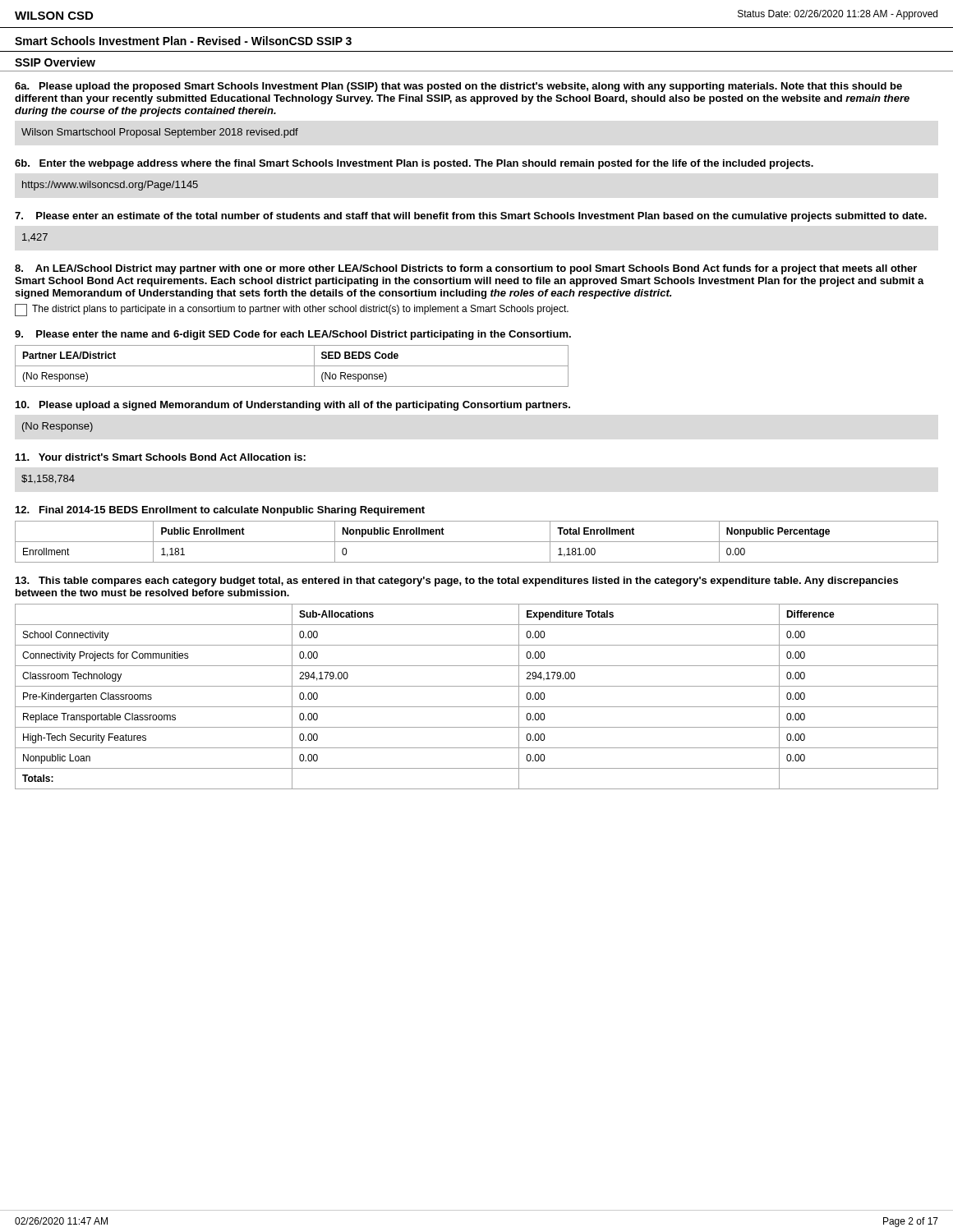This screenshot has height=1232, width=953.
Task: Point to the block beginning "An LEA/School District may partner"
Action: click(476, 289)
